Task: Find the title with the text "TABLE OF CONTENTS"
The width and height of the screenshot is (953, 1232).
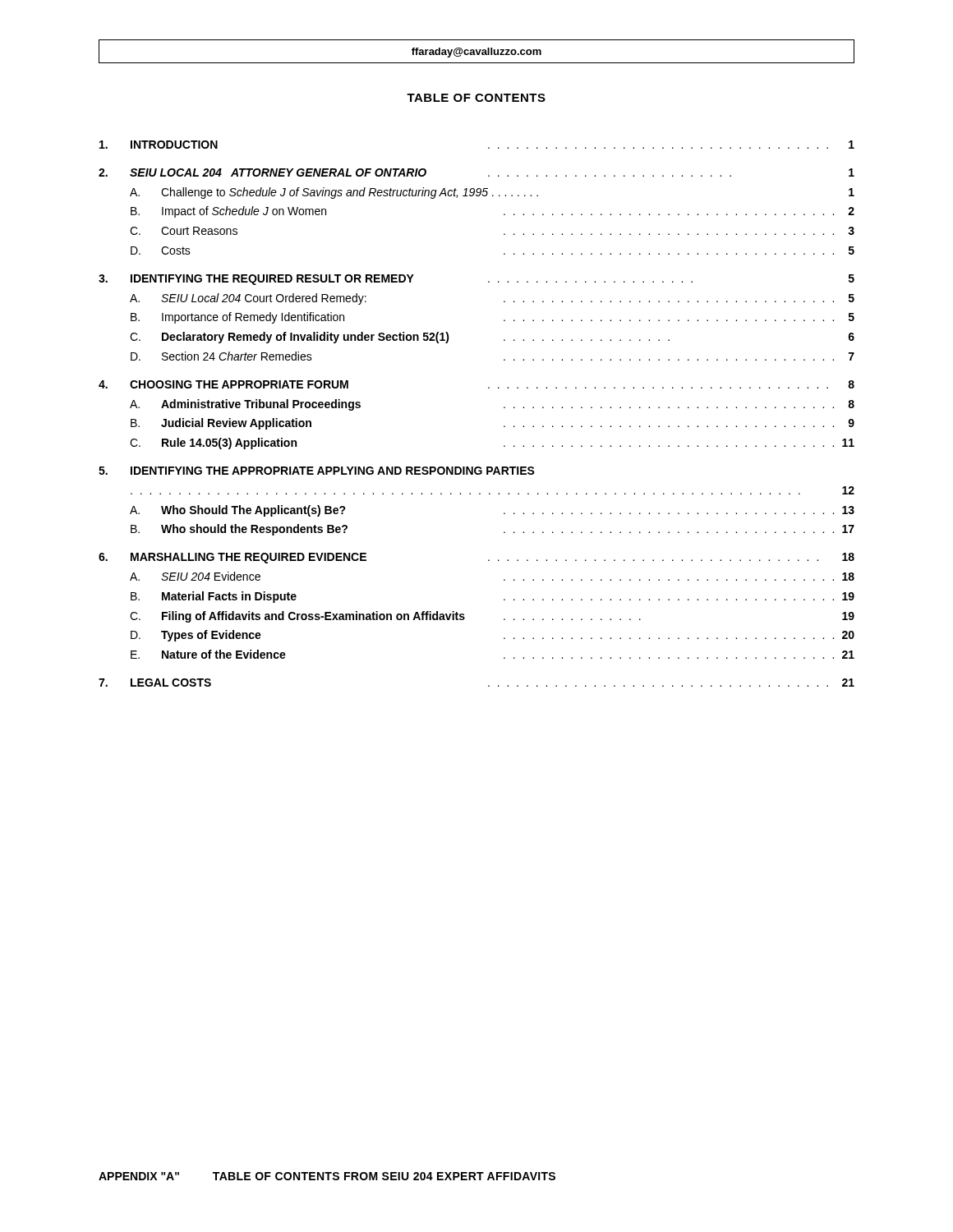Action: click(x=476, y=97)
